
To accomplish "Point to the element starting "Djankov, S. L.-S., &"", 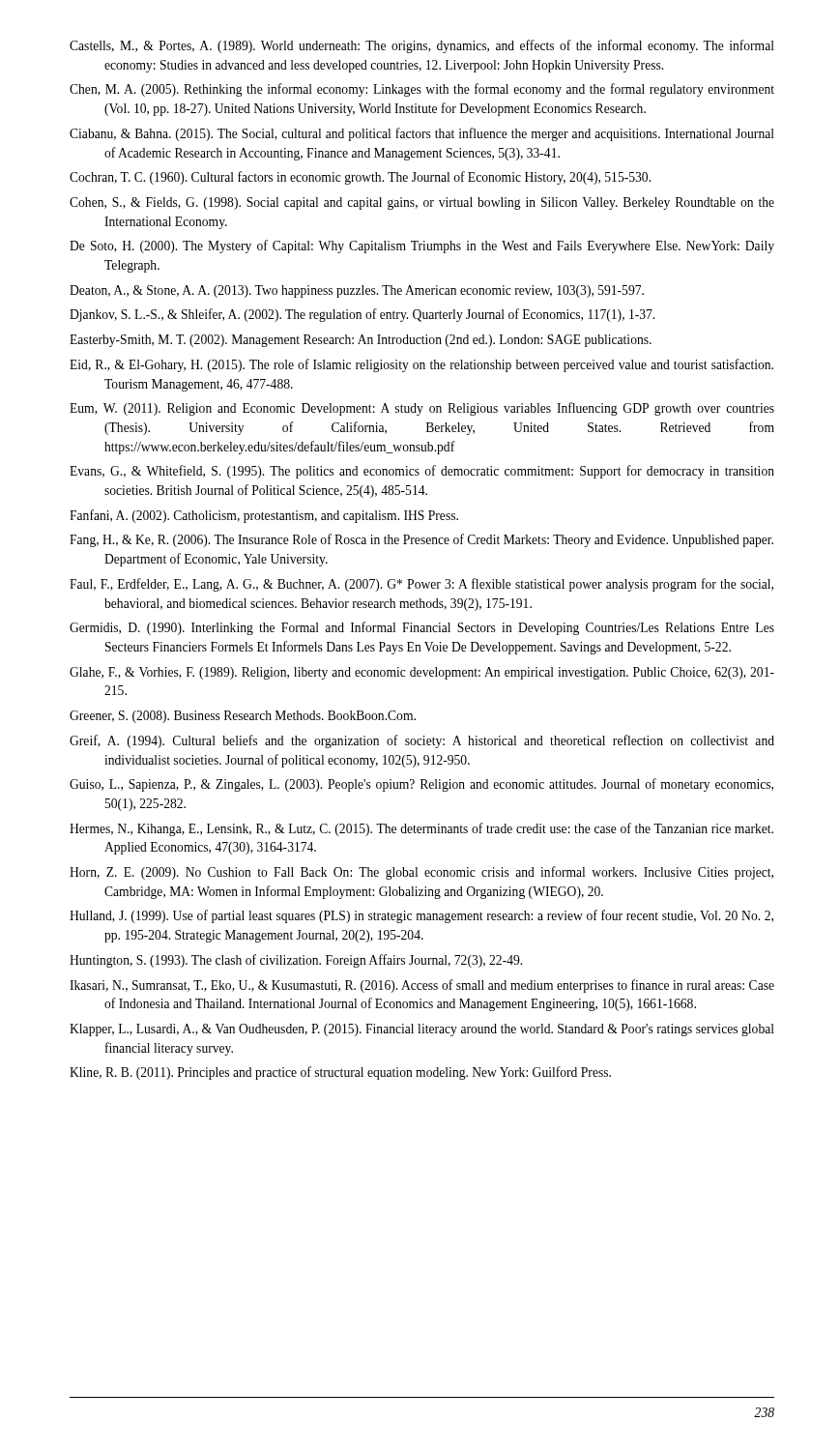I will [363, 315].
